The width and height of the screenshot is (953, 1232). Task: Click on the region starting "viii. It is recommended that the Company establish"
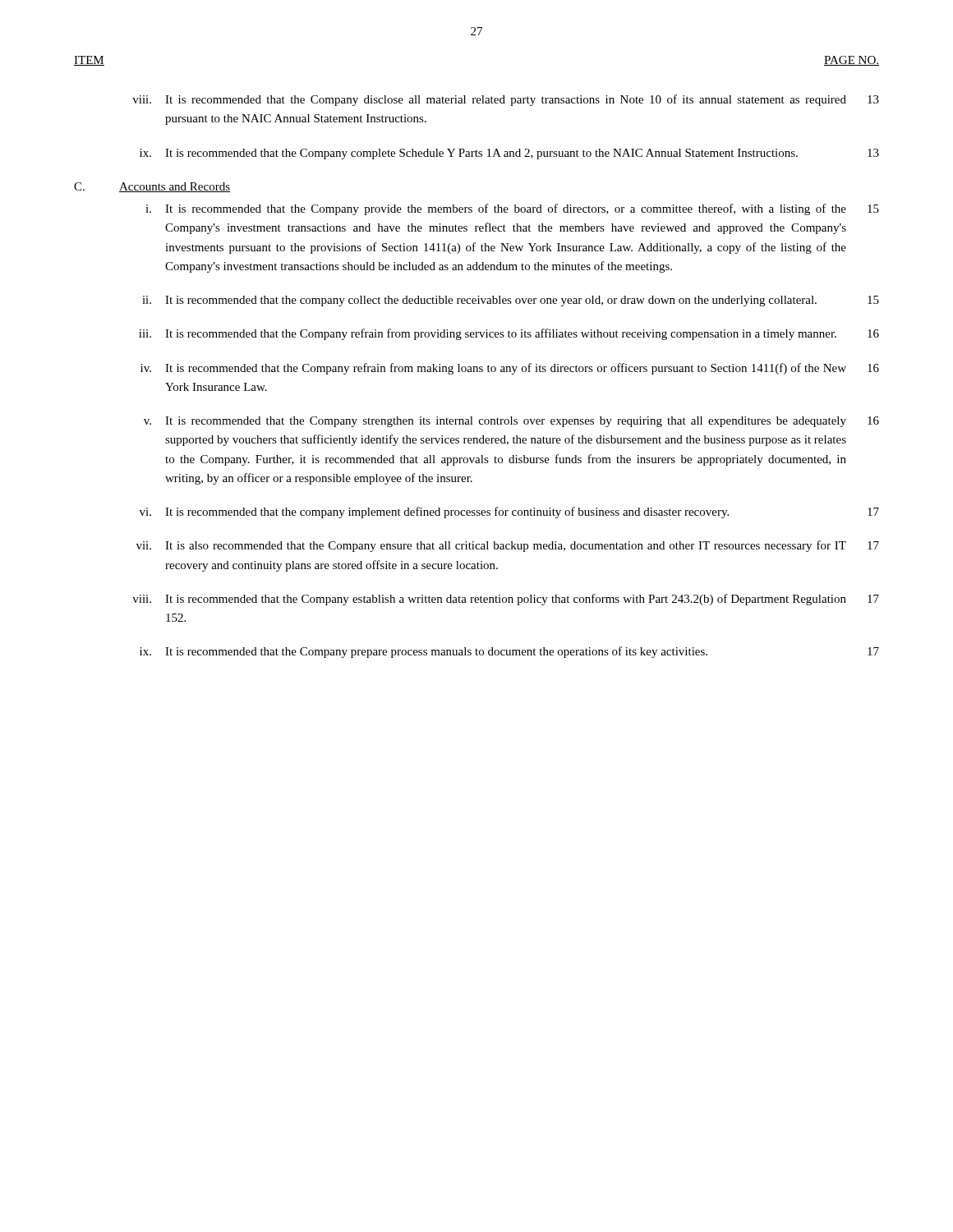[x=476, y=609]
